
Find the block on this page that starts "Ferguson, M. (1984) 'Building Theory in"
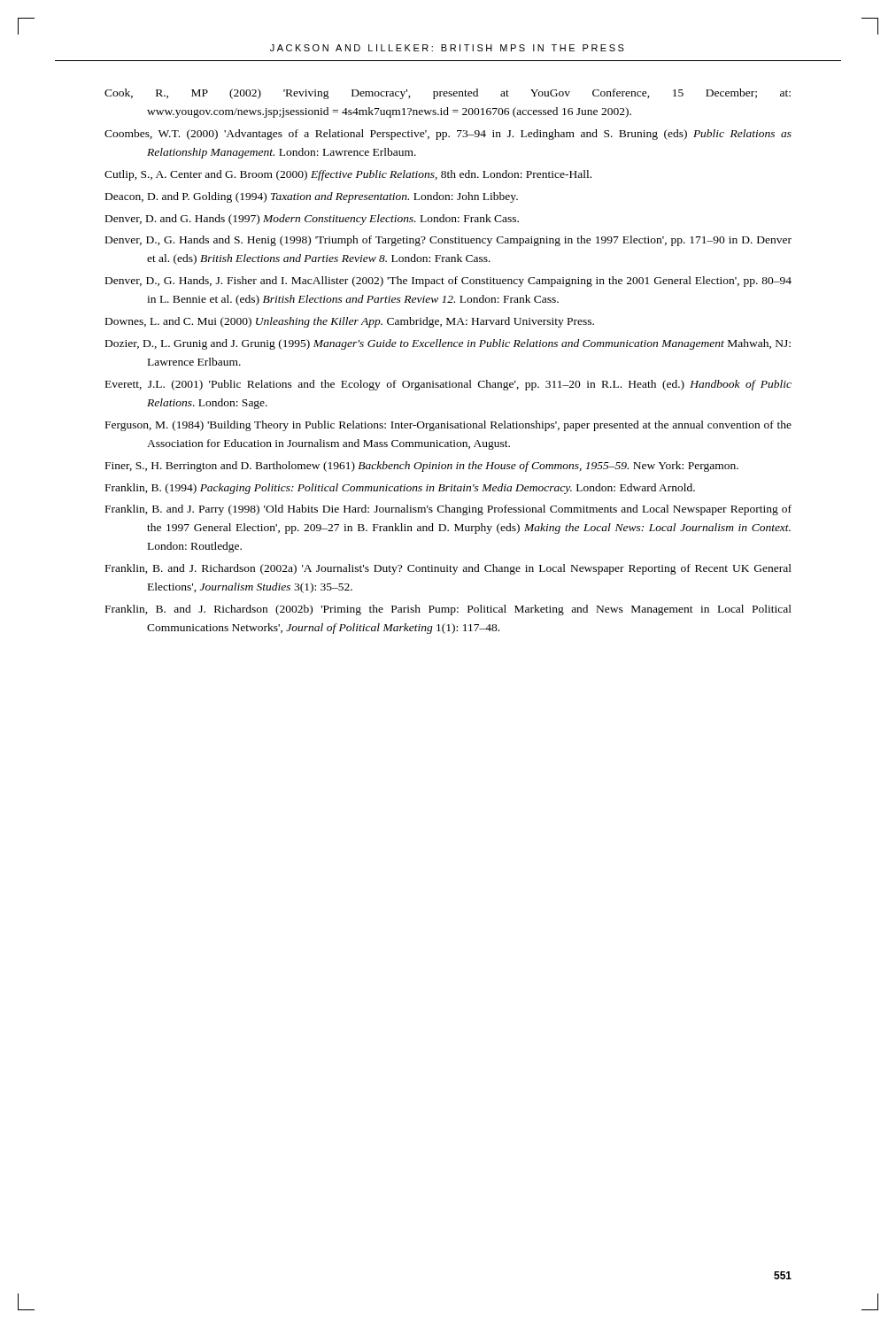click(448, 434)
